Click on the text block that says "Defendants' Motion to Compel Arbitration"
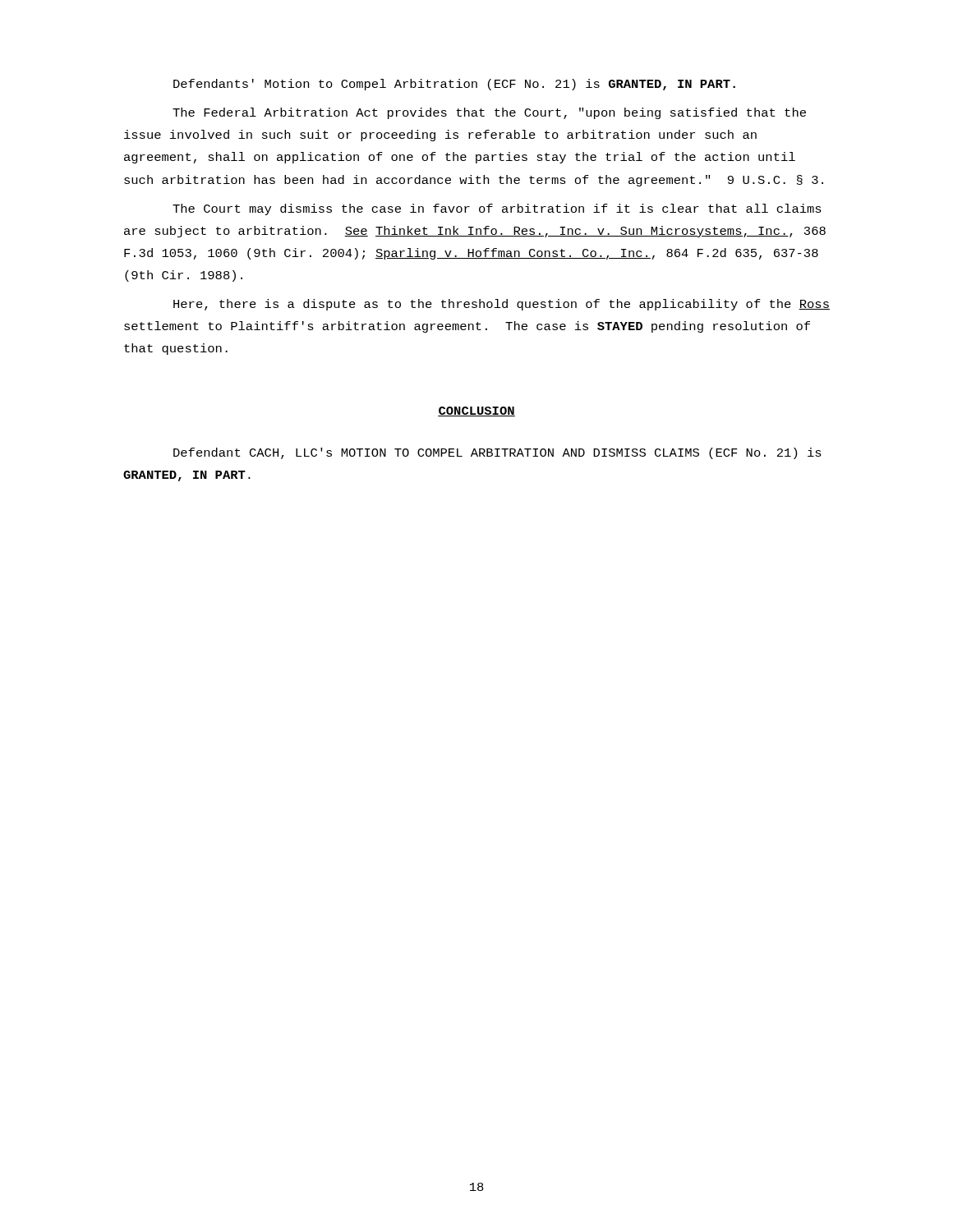 click(476, 85)
